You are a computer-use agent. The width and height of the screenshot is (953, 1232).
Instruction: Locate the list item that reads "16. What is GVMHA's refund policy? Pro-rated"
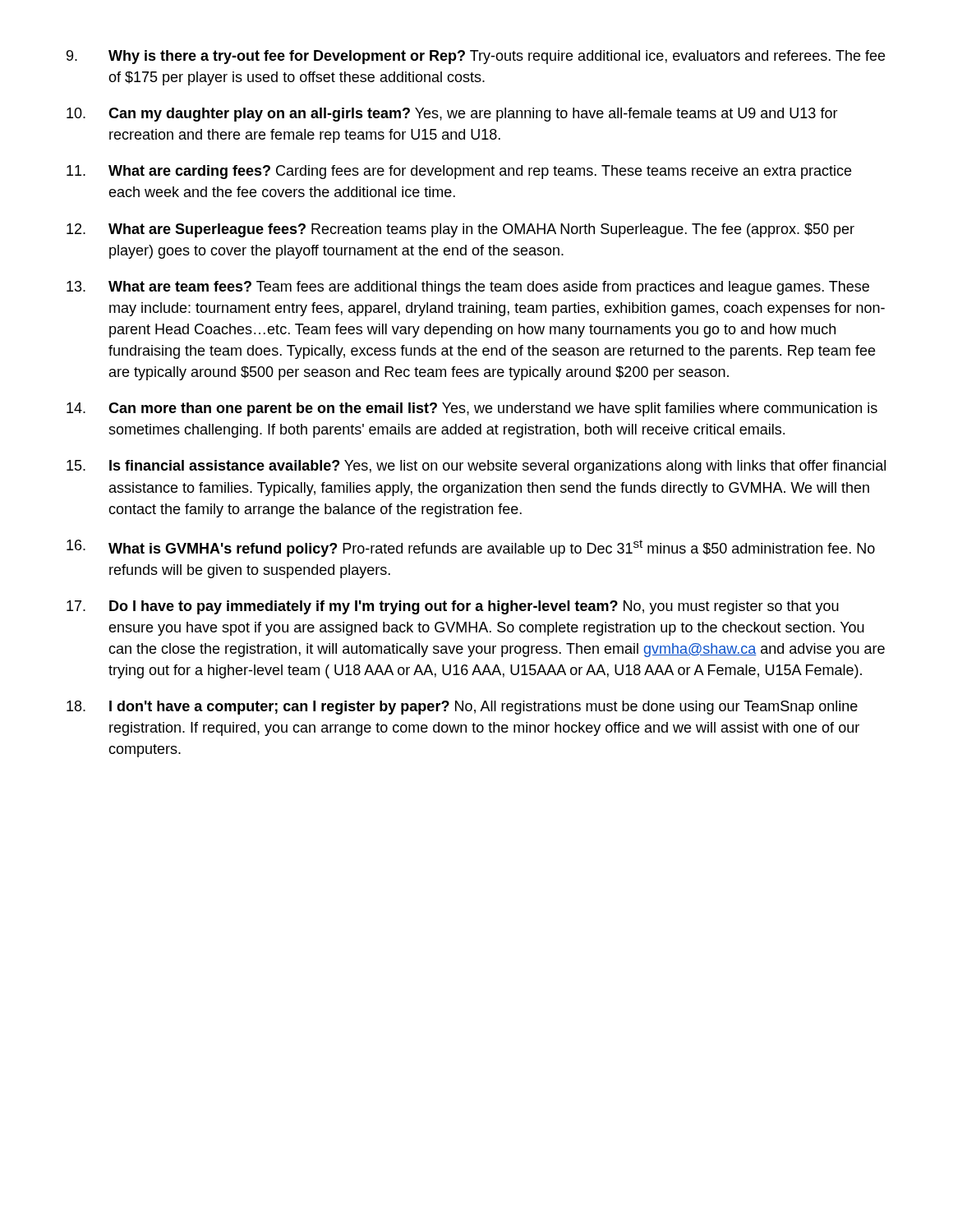tap(476, 557)
